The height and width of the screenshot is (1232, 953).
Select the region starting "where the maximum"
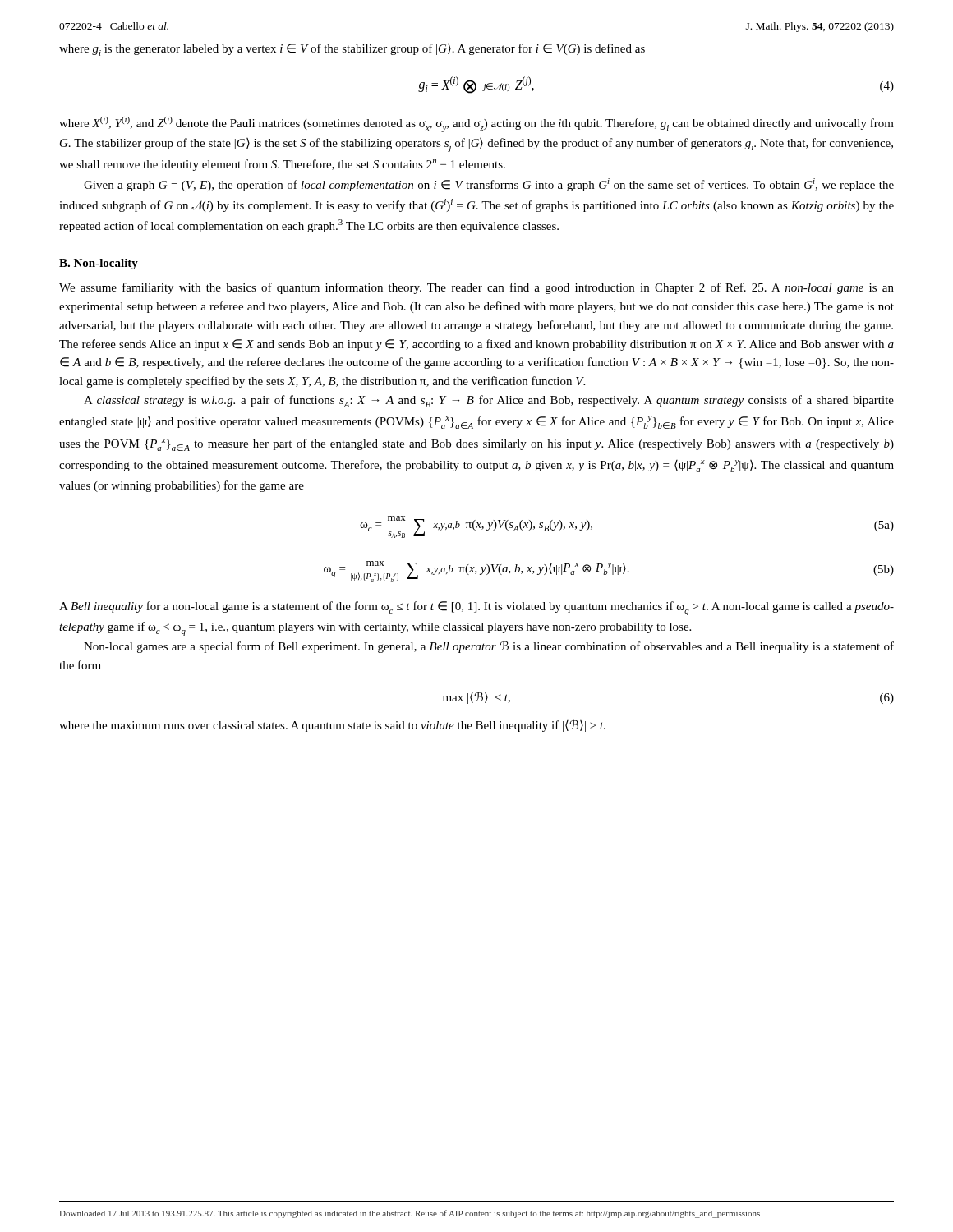(x=476, y=726)
